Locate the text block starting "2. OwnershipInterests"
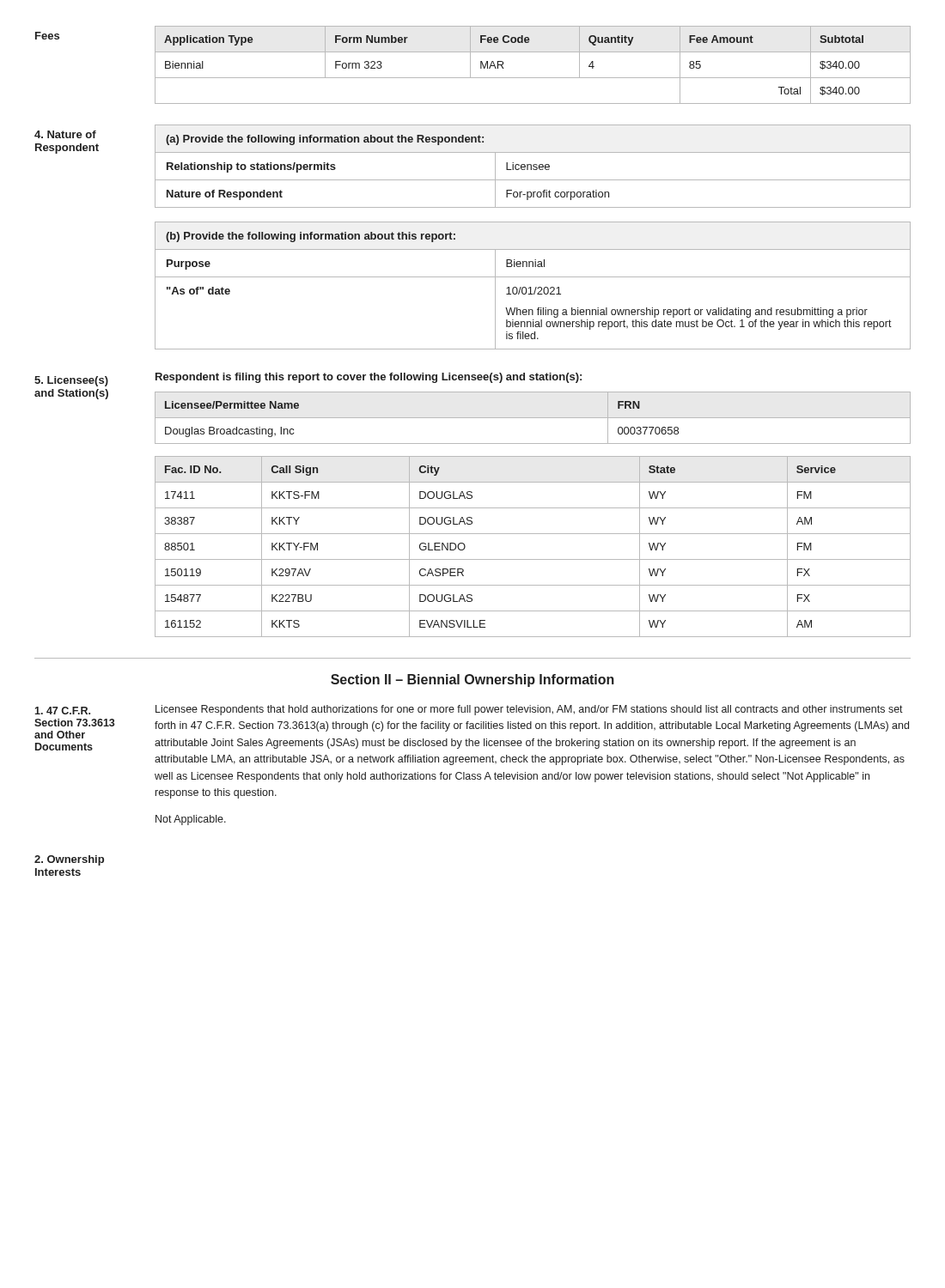The image size is (945, 1288). tap(69, 865)
